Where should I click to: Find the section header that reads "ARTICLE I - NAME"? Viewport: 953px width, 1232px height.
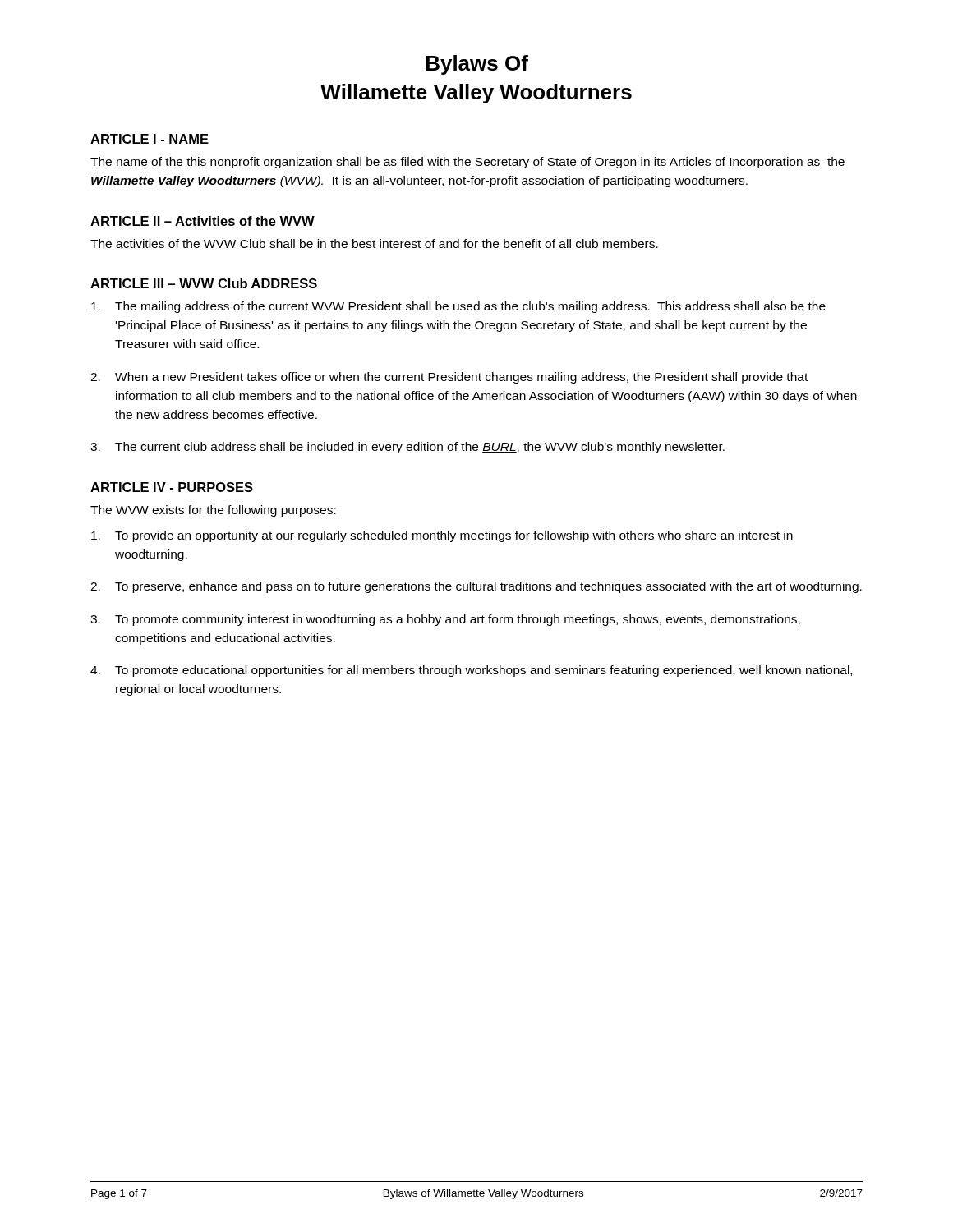149,139
